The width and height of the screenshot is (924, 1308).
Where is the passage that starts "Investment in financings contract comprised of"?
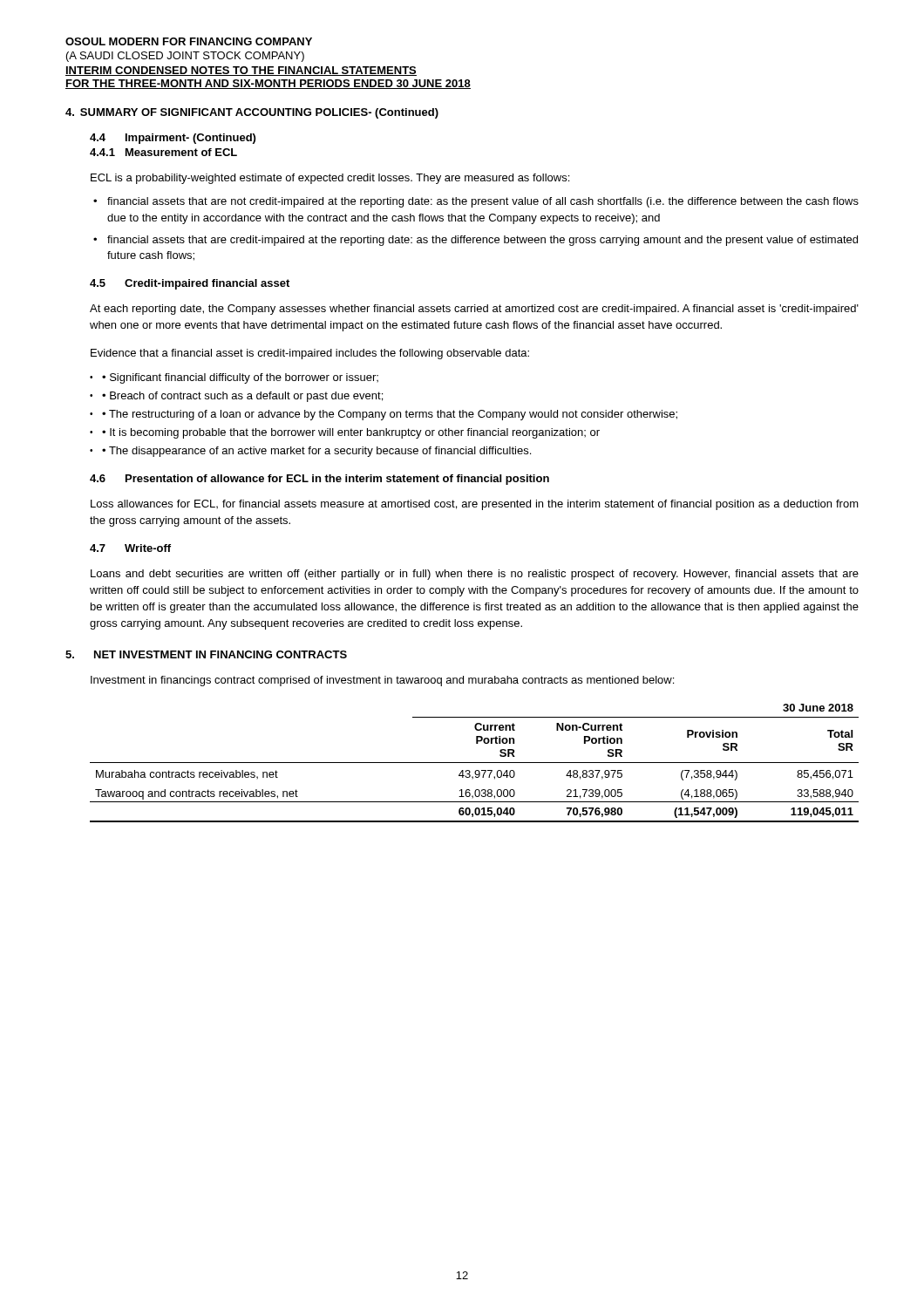pyautogui.click(x=474, y=680)
